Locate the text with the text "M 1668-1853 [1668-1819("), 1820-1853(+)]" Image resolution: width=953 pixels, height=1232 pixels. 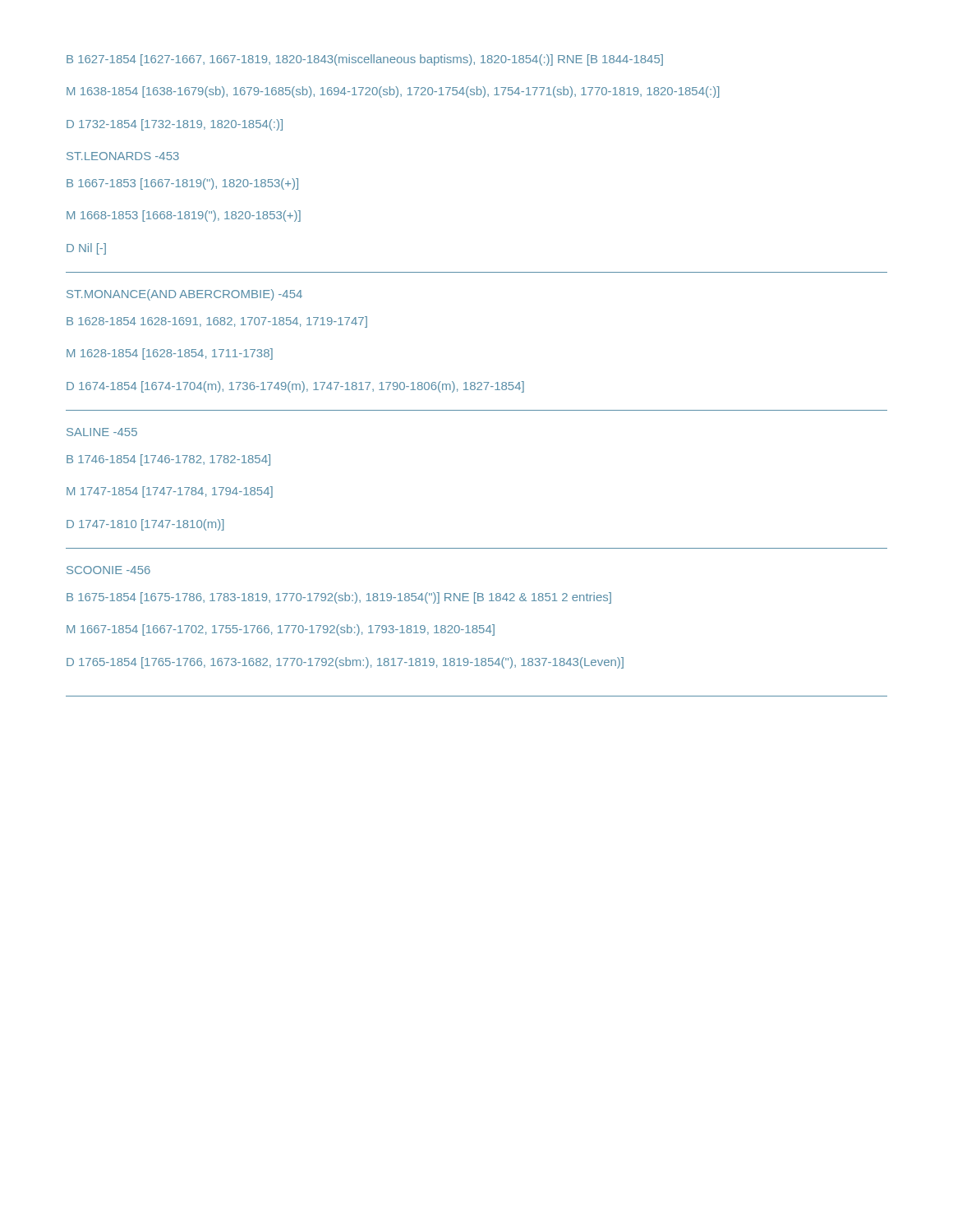click(x=184, y=215)
